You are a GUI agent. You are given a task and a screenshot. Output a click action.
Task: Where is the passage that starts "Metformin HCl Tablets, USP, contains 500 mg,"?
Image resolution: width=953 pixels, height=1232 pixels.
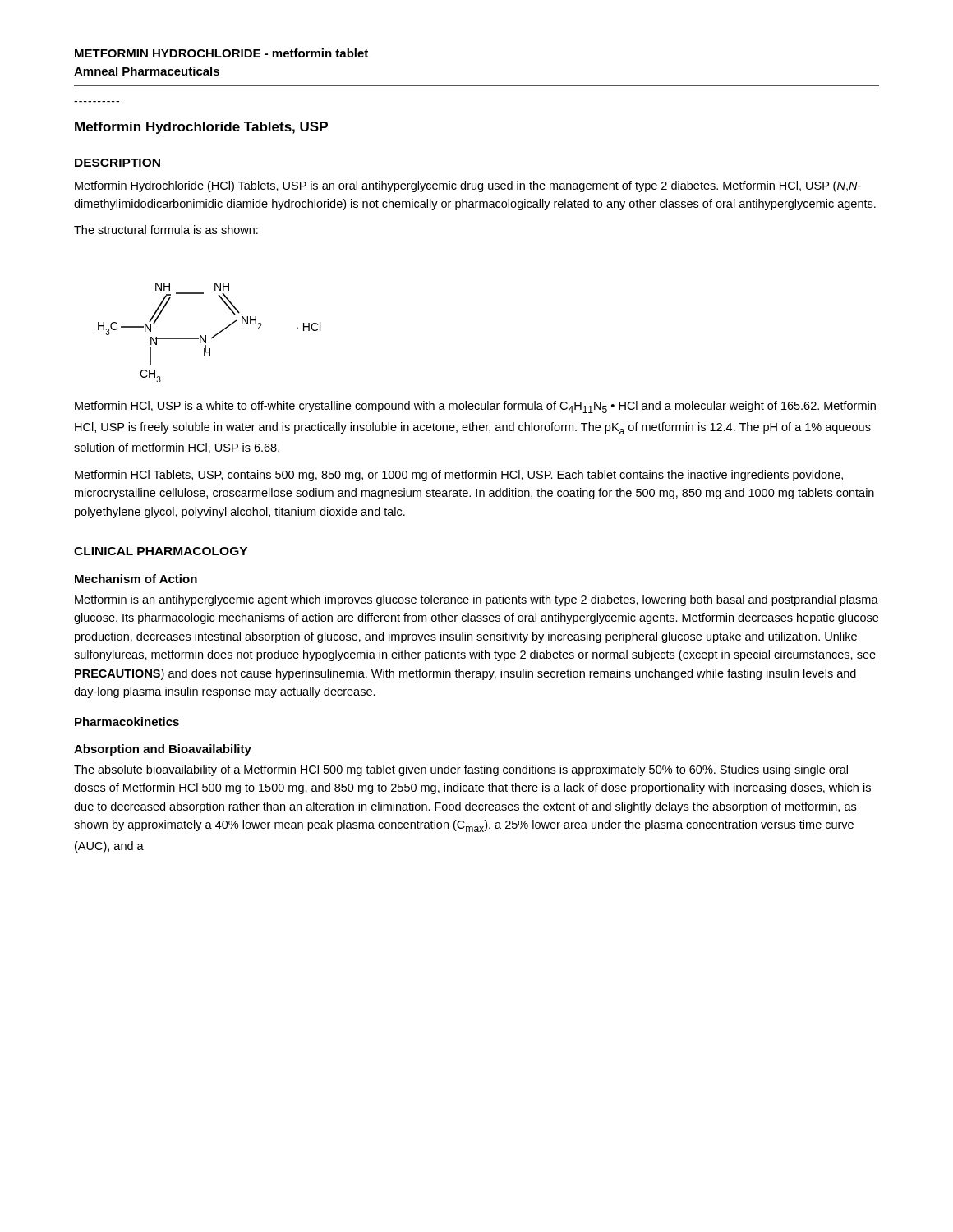tap(474, 493)
